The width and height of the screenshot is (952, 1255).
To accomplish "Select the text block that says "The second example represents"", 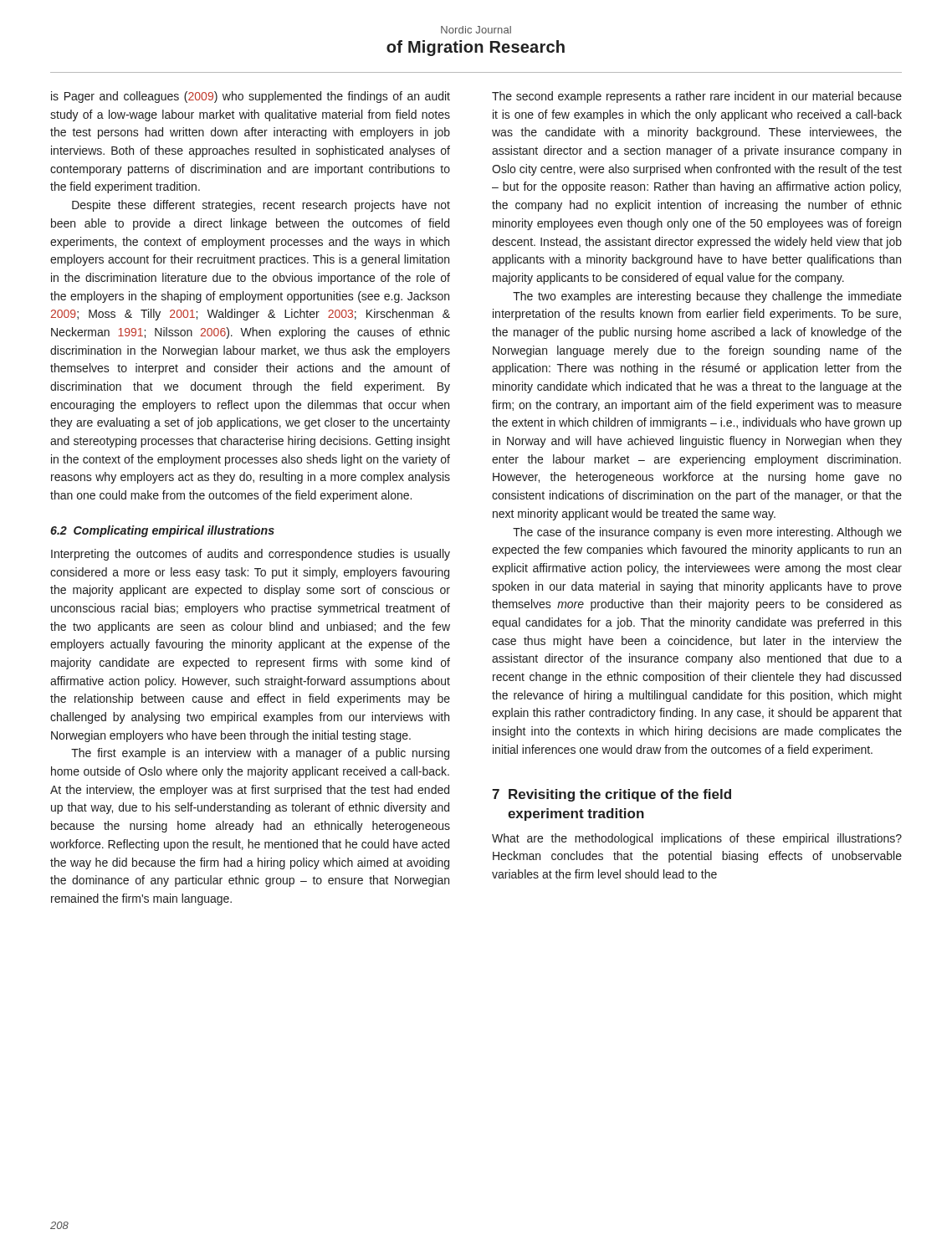I will click(x=697, y=424).
